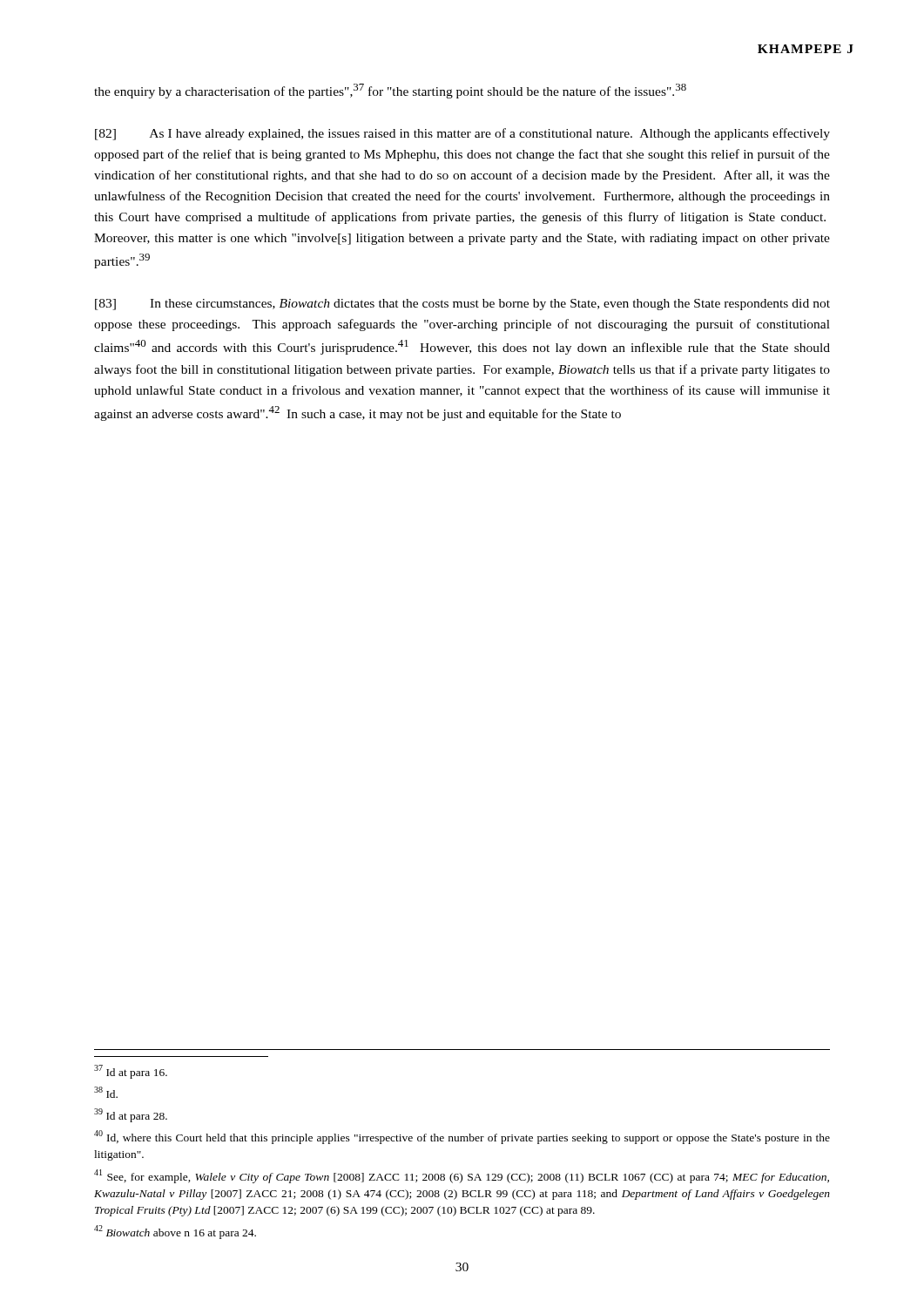Where is the passage that starts "42 Biowatch above n 16 at"?
924x1307 pixels.
coord(175,1231)
